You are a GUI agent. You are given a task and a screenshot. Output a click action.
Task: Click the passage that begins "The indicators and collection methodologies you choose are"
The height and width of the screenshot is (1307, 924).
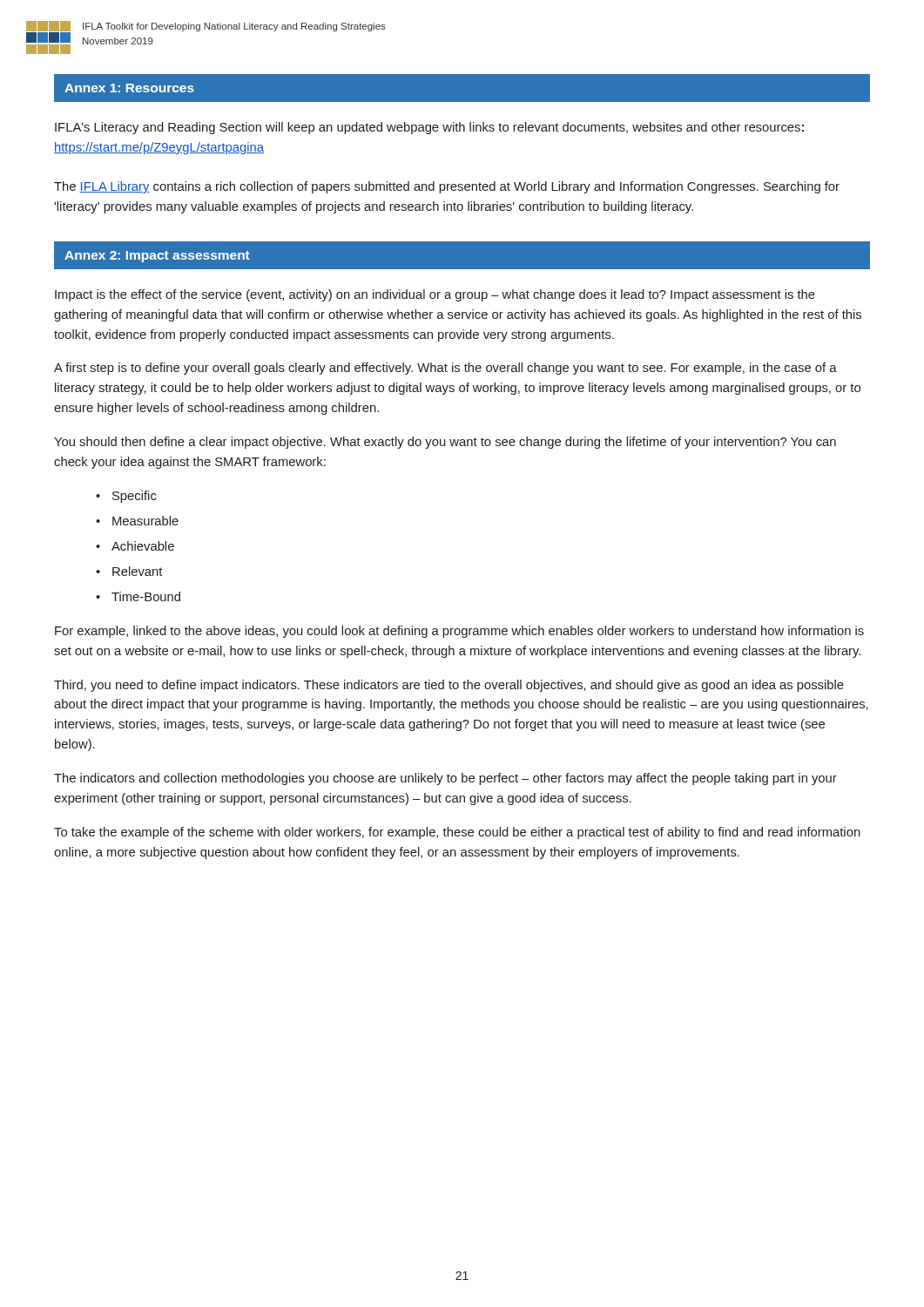point(445,788)
